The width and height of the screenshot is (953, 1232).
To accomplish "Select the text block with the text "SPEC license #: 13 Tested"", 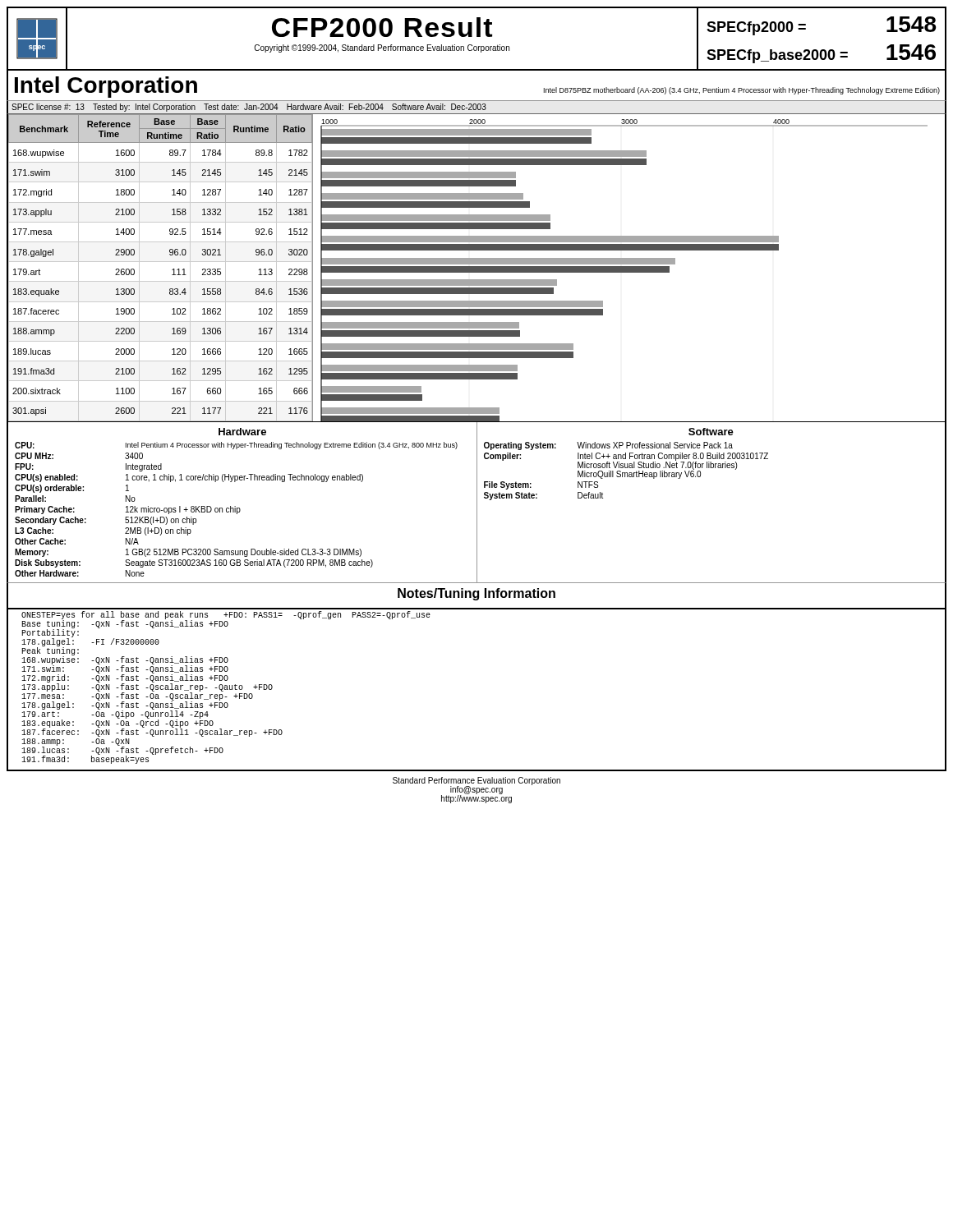I will click(249, 107).
